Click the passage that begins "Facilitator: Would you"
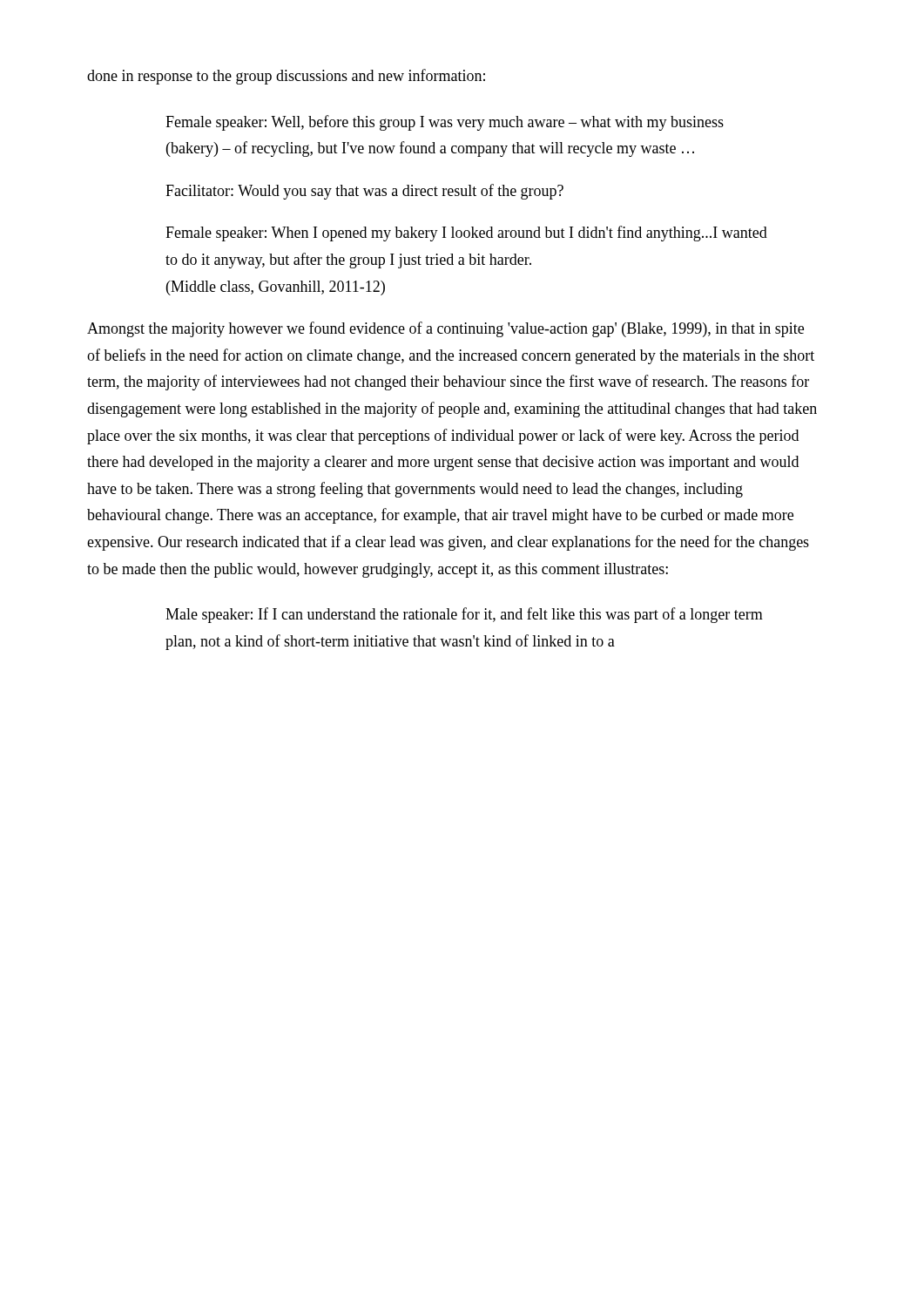The width and height of the screenshot is (924, 1307). 466,191
